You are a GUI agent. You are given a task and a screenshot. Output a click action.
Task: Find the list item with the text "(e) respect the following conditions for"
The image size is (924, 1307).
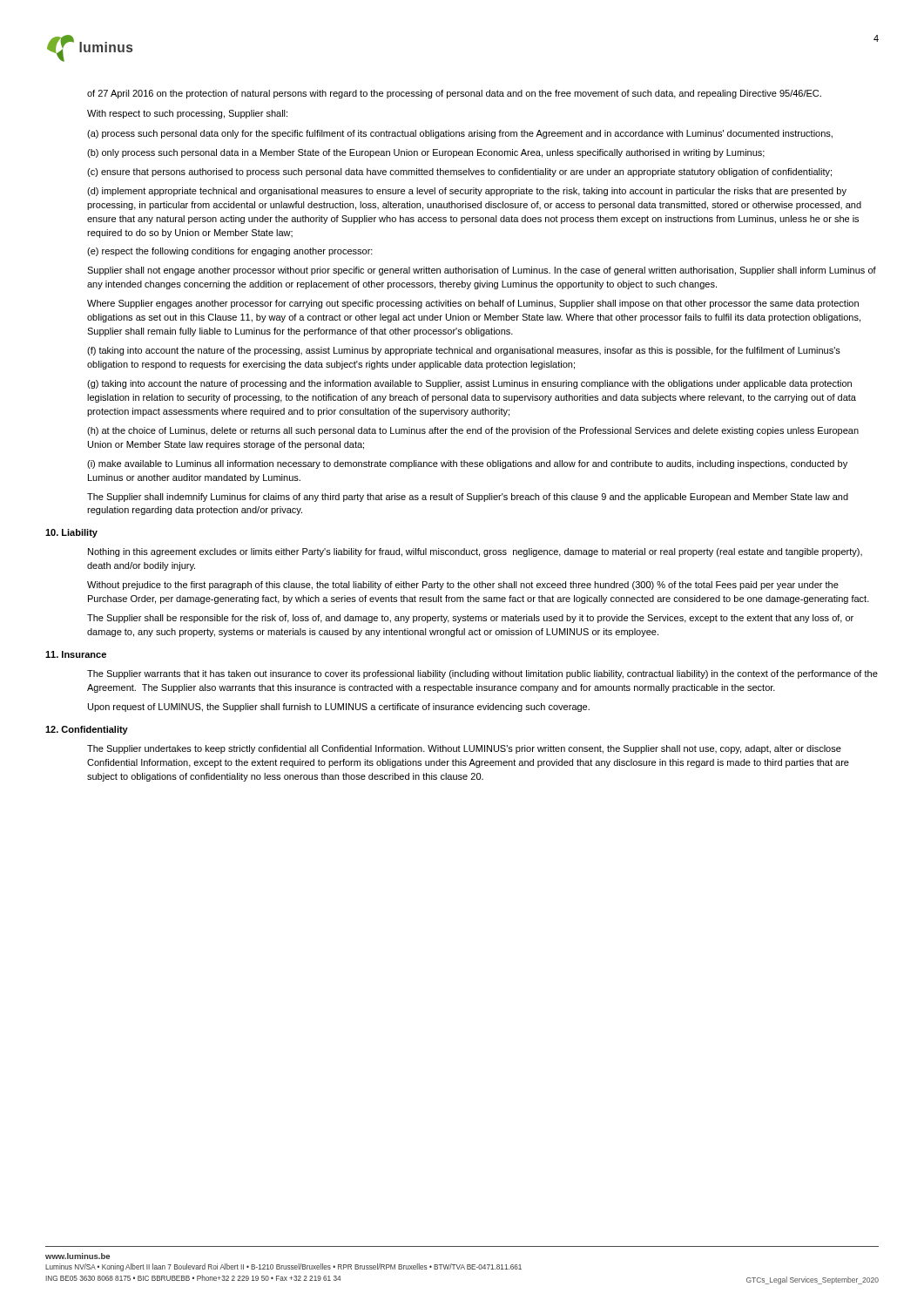pyautogui.click(x=230, y=251)
